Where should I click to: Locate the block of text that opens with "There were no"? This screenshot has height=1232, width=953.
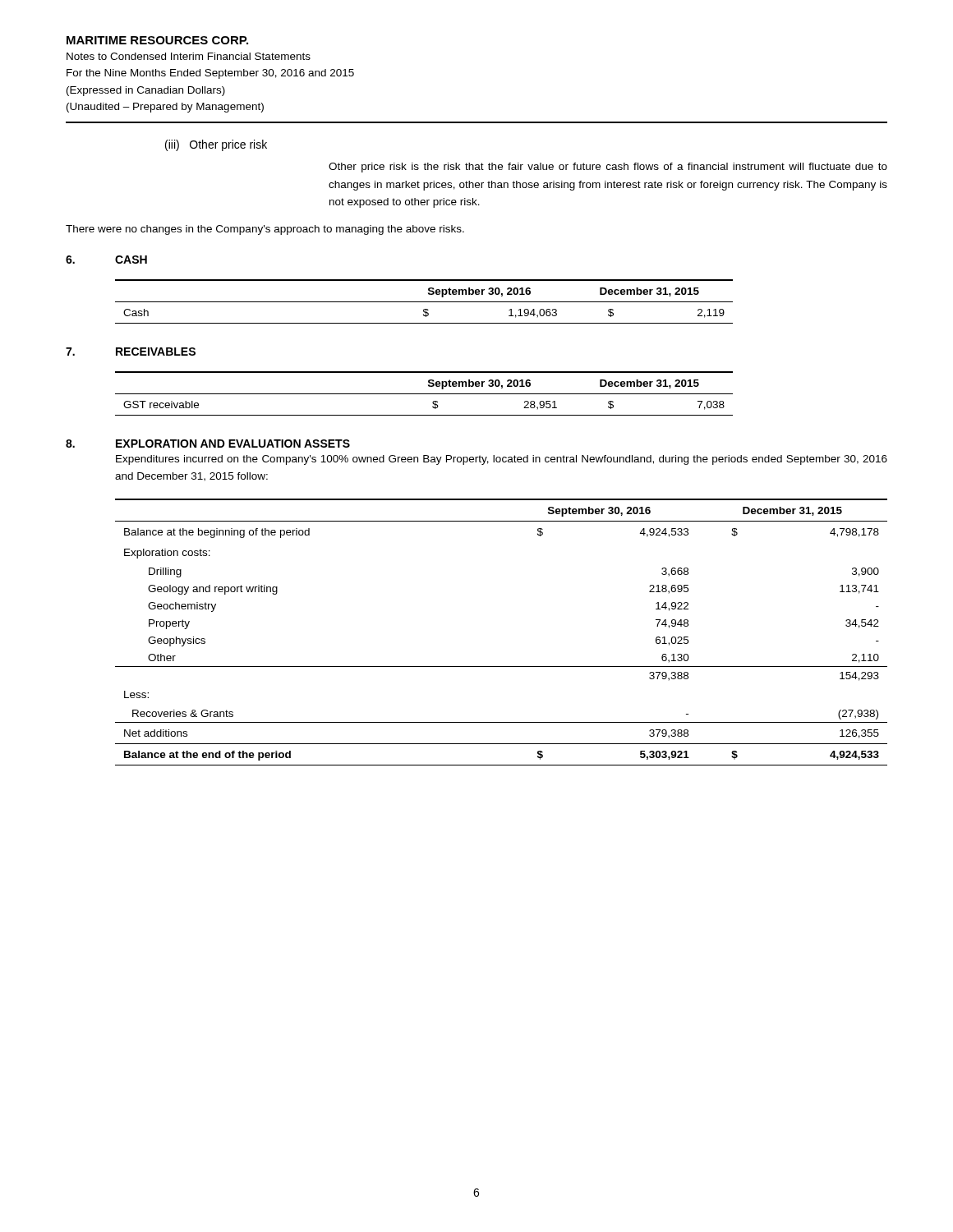coord(265,229)
